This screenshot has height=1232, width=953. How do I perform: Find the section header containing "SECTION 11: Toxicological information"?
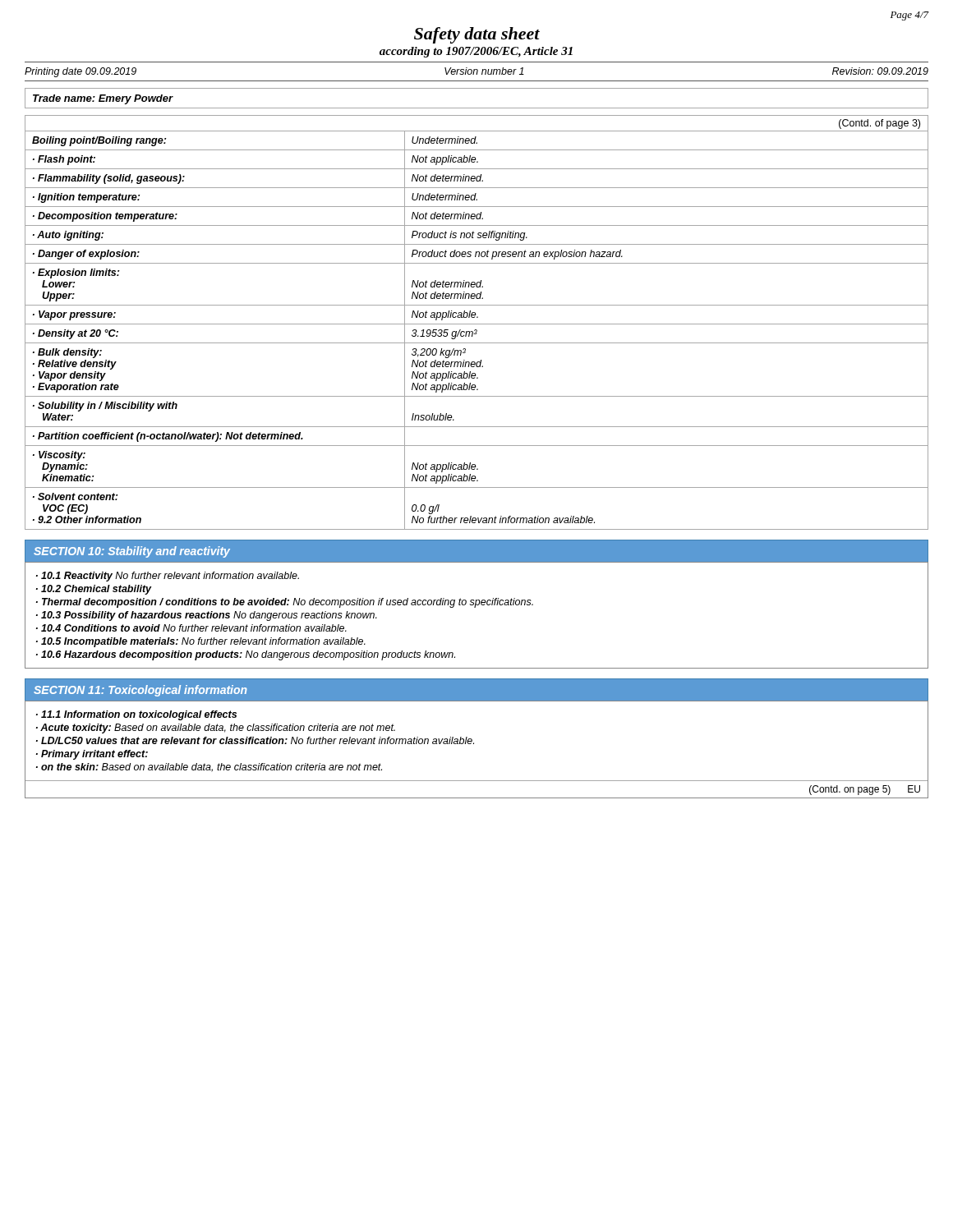tap(141, 690)
